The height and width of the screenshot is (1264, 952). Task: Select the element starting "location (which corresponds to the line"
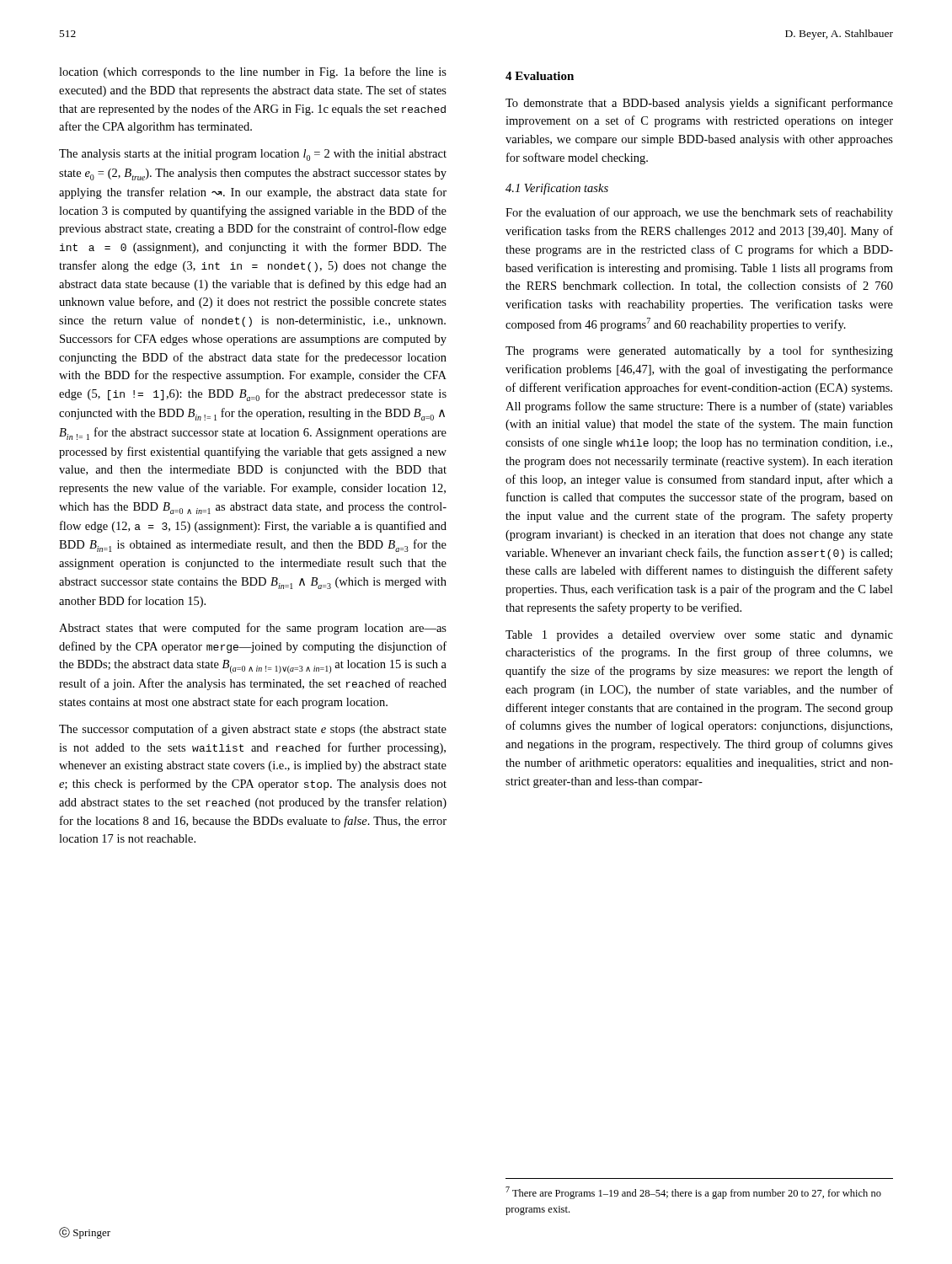pyautogui.click(x=253, y=456)
